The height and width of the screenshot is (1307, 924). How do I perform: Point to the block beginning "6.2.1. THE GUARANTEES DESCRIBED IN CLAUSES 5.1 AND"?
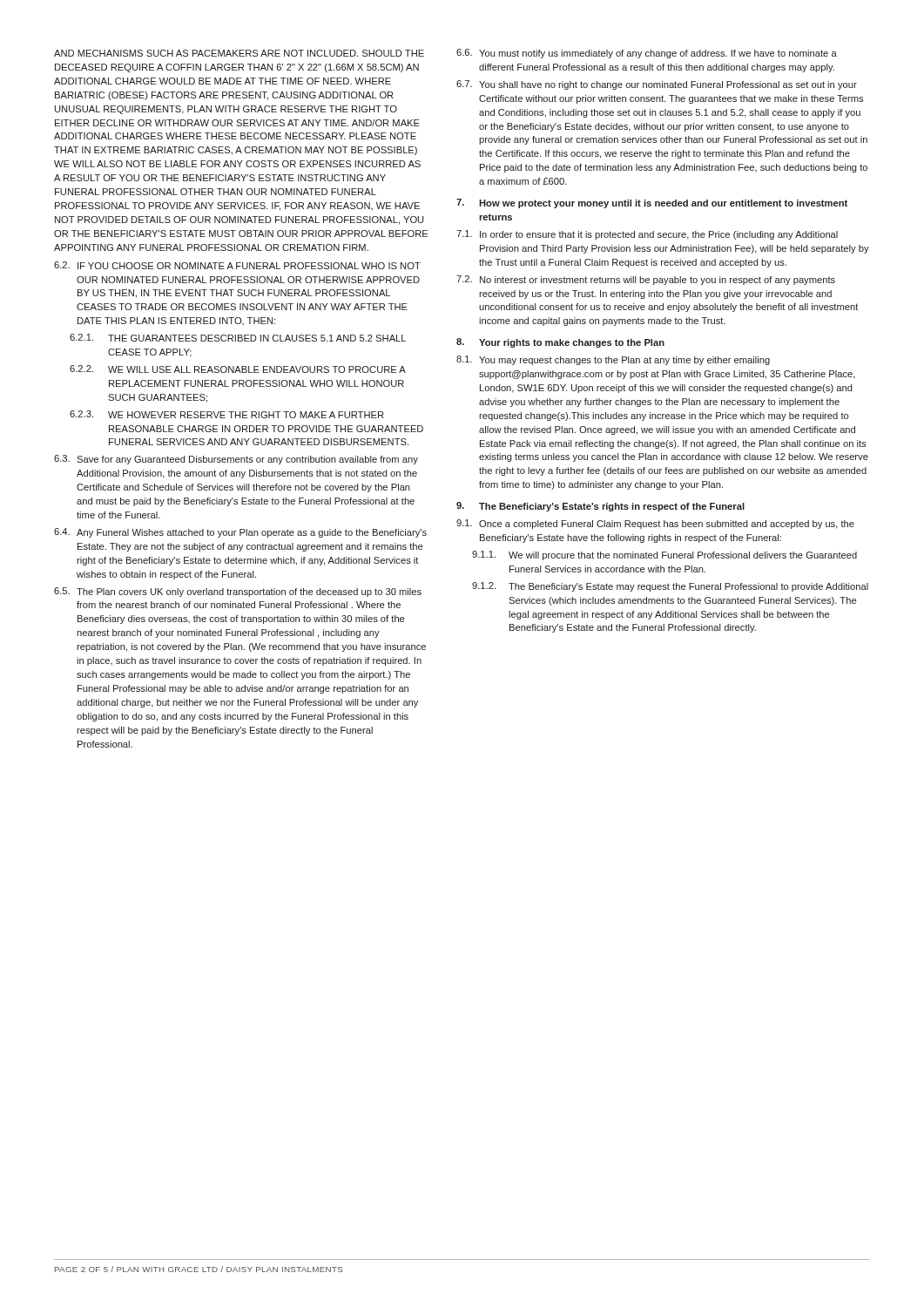tap(249, 346)
